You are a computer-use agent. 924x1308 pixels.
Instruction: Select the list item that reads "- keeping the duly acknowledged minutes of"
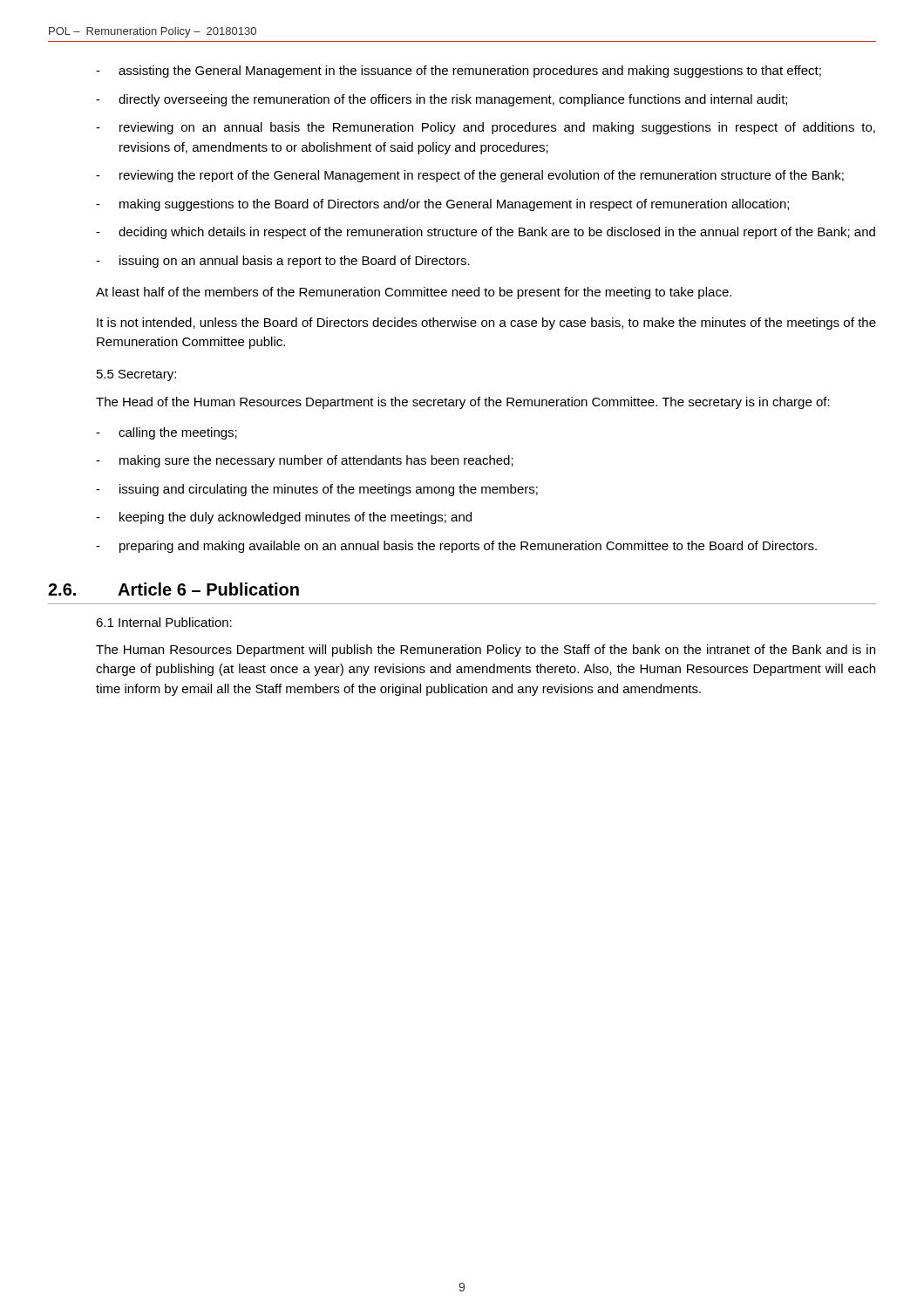tap(284, 518)
